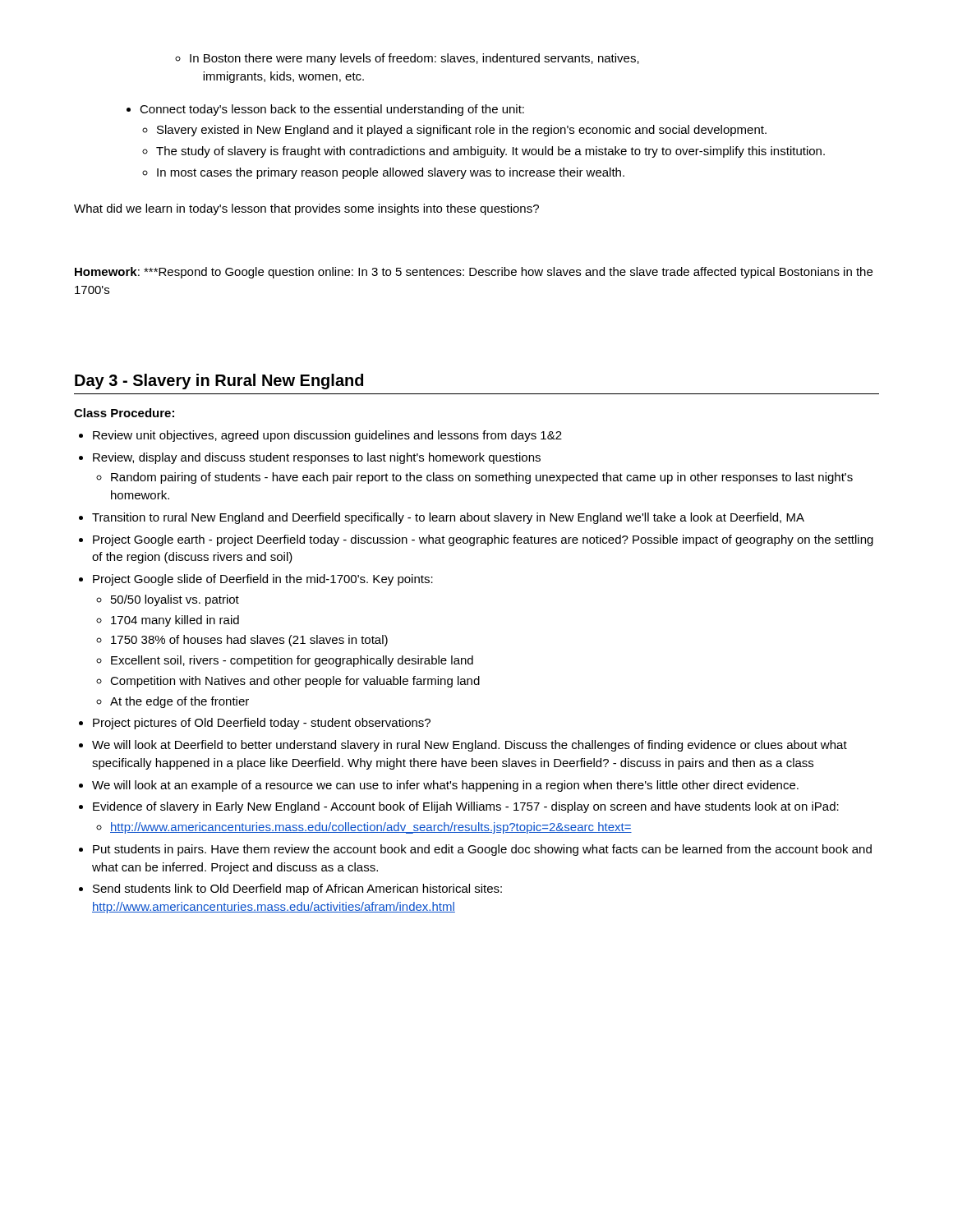This screenshot has height=1232, width=953.
Task: Locate the block starting "Review unit objectives, agreed"
Action: 476,671
